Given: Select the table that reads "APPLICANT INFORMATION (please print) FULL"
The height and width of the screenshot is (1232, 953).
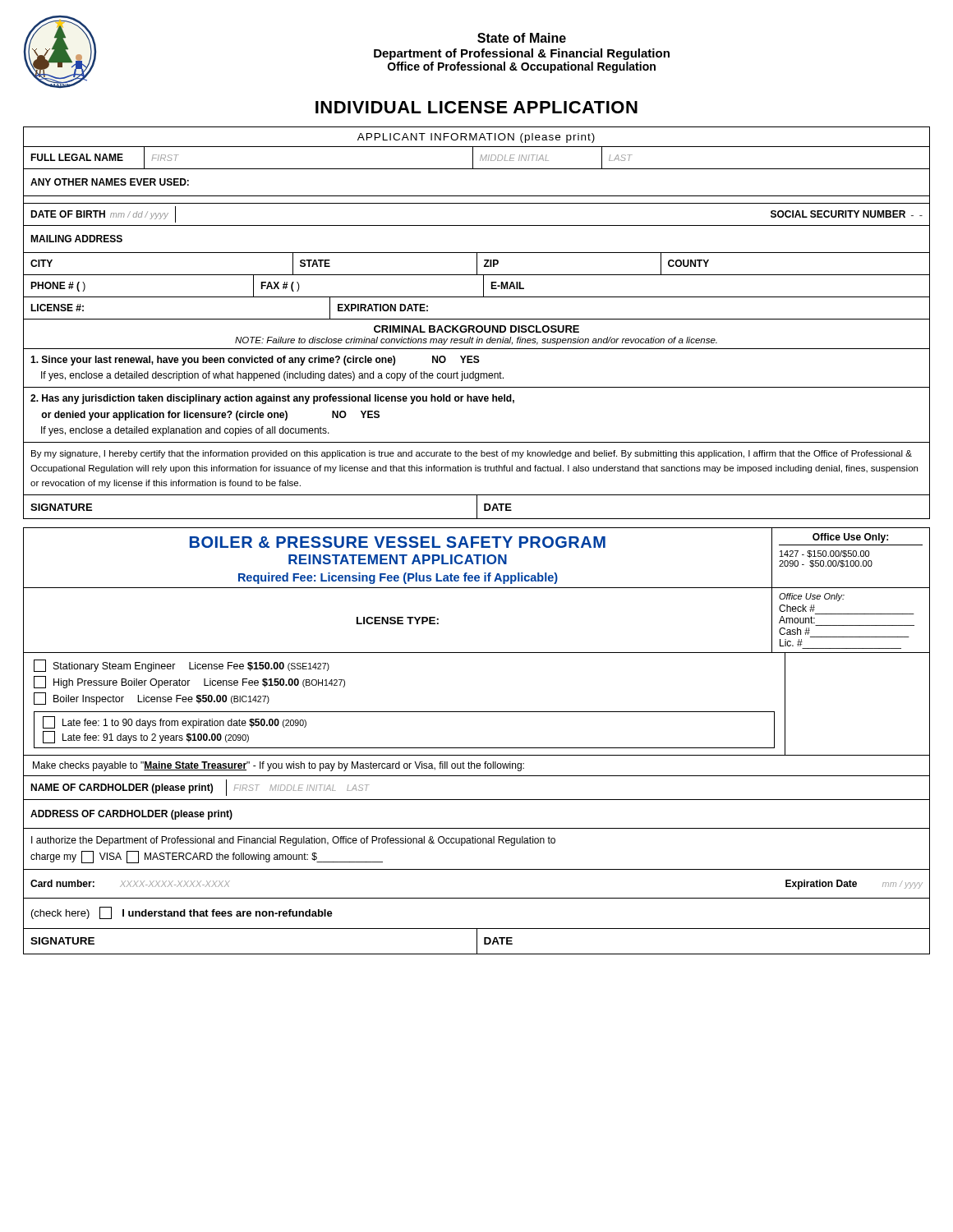Looking at the screenshot, I should [476, 323].
